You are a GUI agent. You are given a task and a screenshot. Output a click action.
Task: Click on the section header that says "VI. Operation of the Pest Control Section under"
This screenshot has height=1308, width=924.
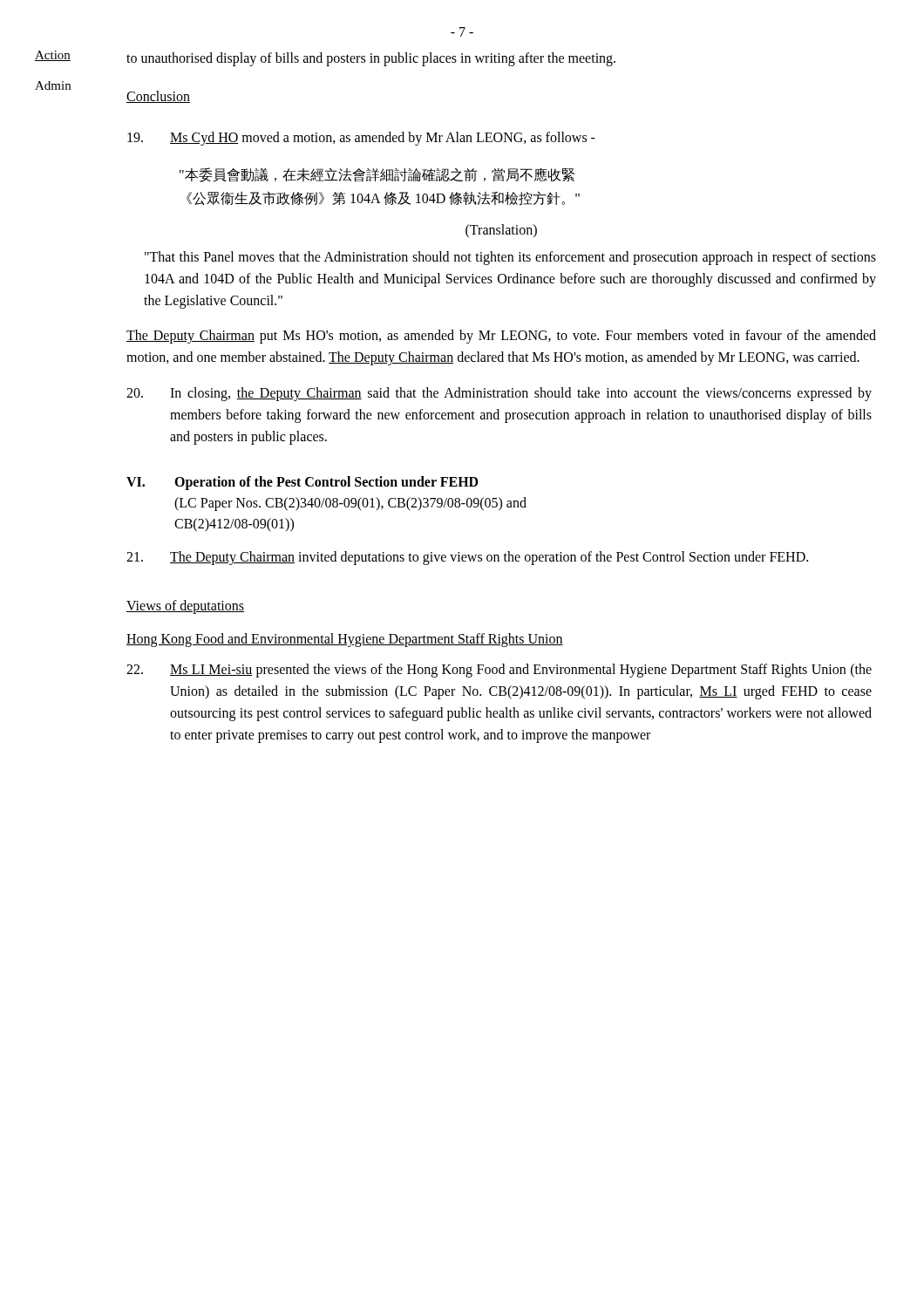pos(501,503)
